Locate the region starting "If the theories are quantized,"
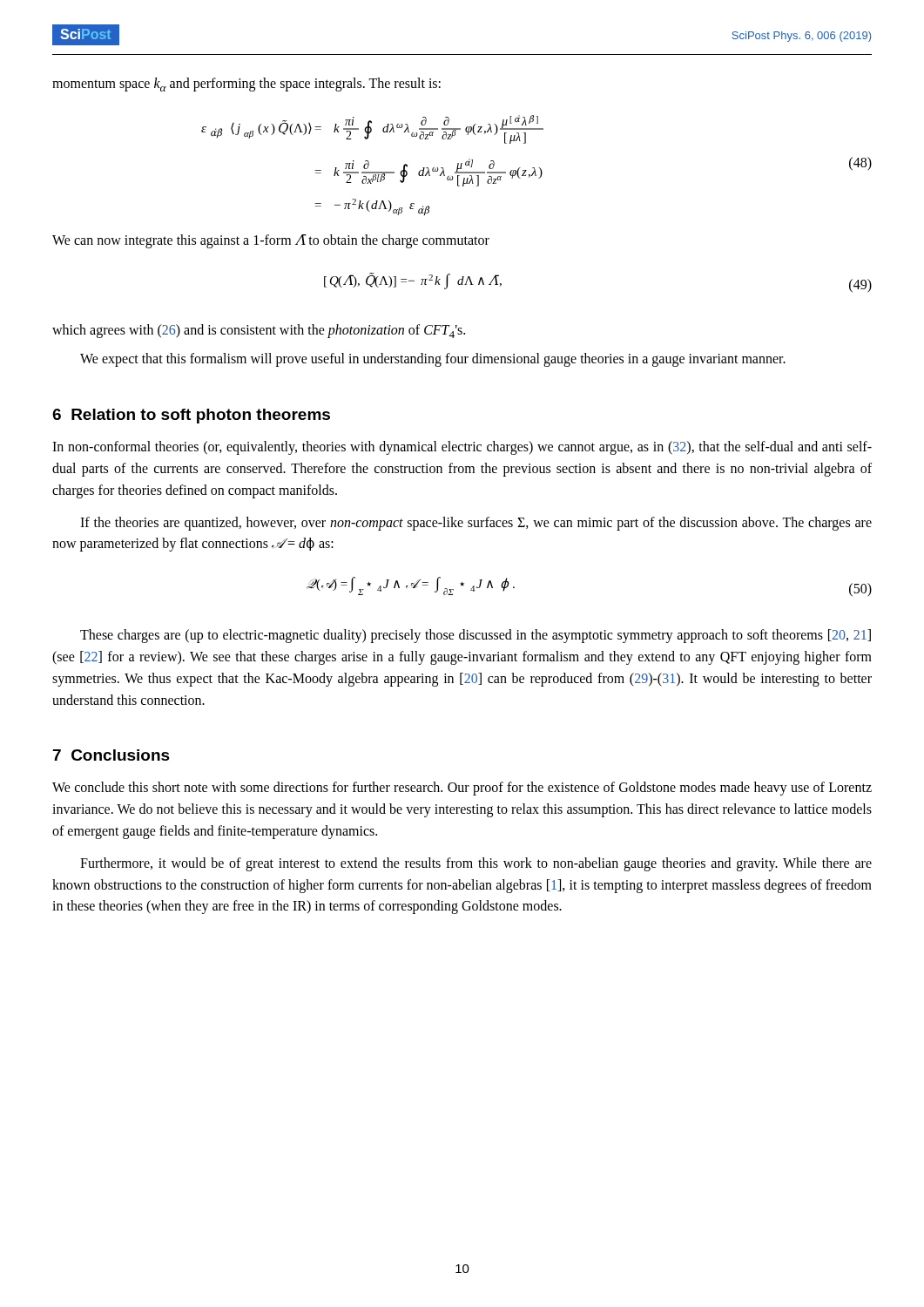 pos(462,533)
